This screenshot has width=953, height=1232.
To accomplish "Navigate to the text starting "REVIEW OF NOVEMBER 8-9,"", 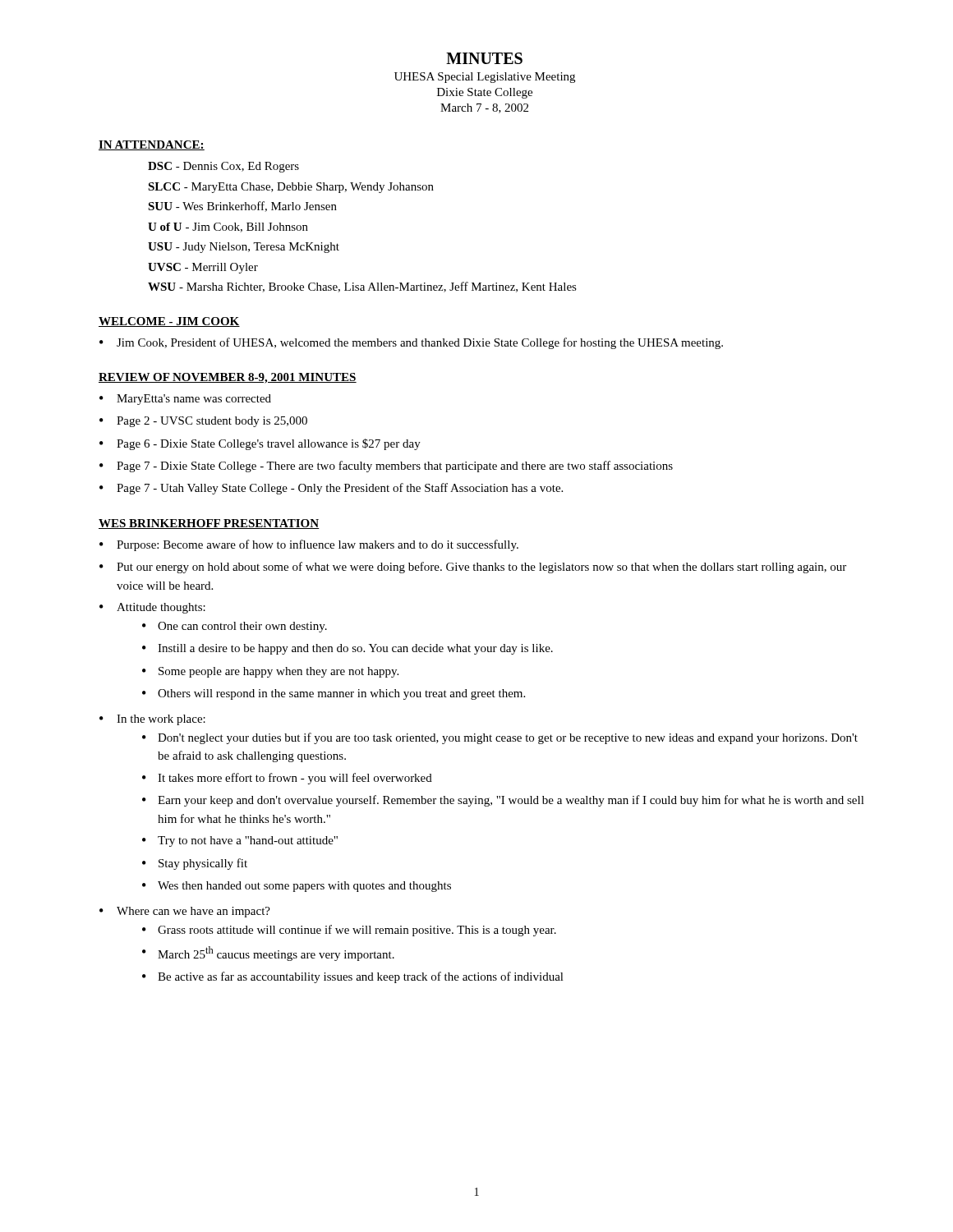I will coord(227,377).
